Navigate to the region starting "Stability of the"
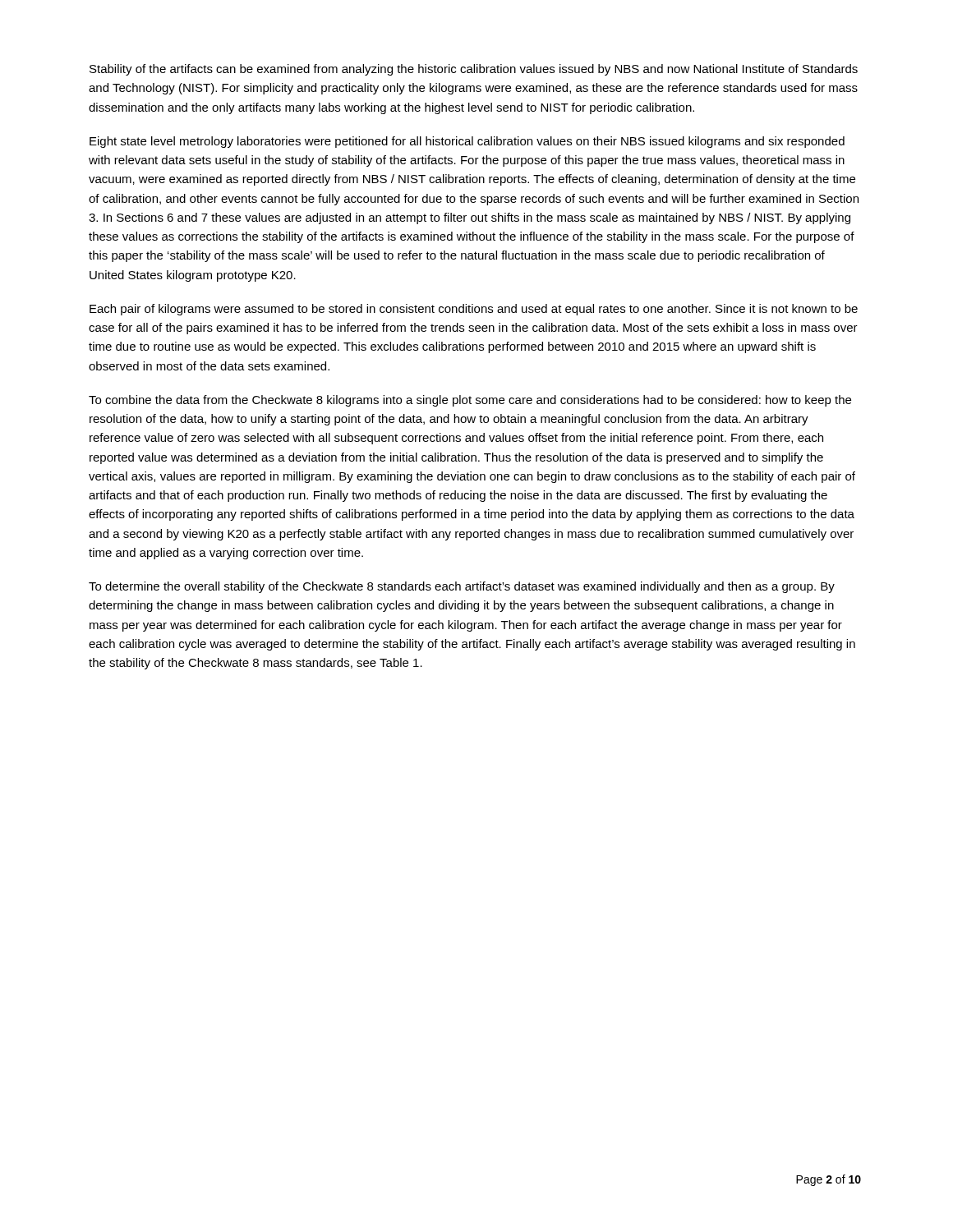 pyautogui.click(x=473, y=88)
